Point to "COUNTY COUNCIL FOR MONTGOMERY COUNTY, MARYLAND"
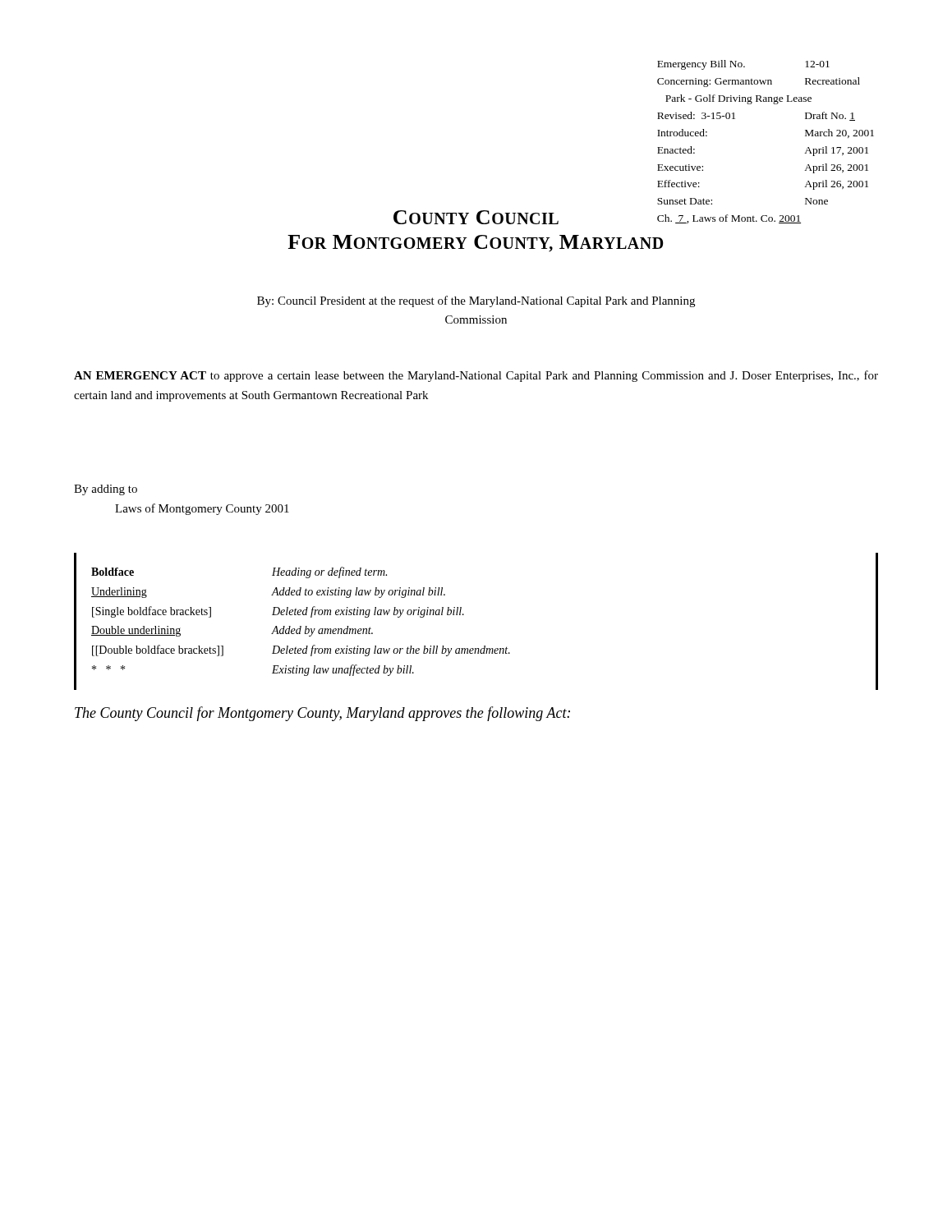952x1232 pixels. pyautogui.click(x=476, y=230)
